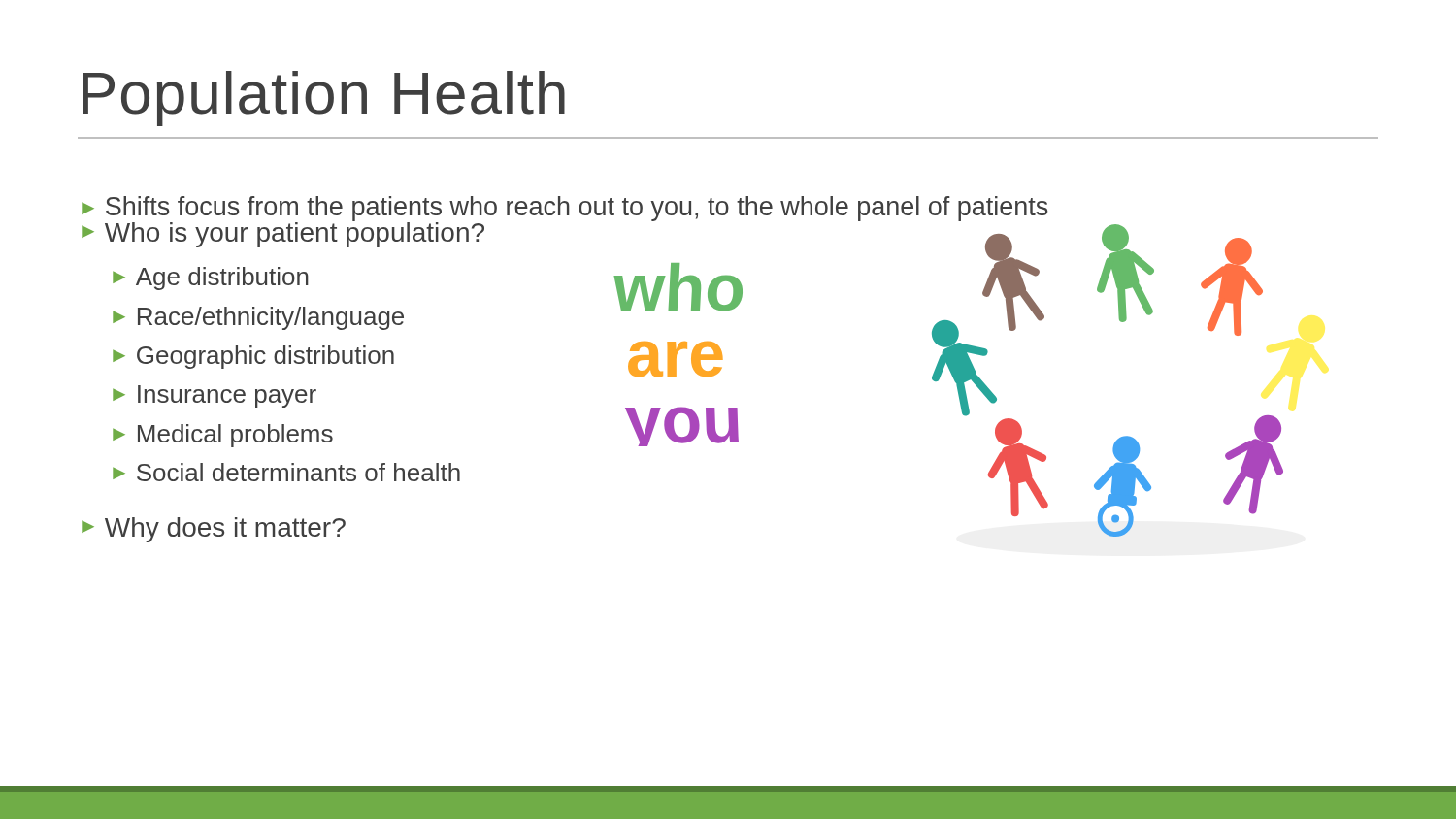Point to the element starting "► Medical problems"
The image size is (1456, 819).
[x=221, y=434]
